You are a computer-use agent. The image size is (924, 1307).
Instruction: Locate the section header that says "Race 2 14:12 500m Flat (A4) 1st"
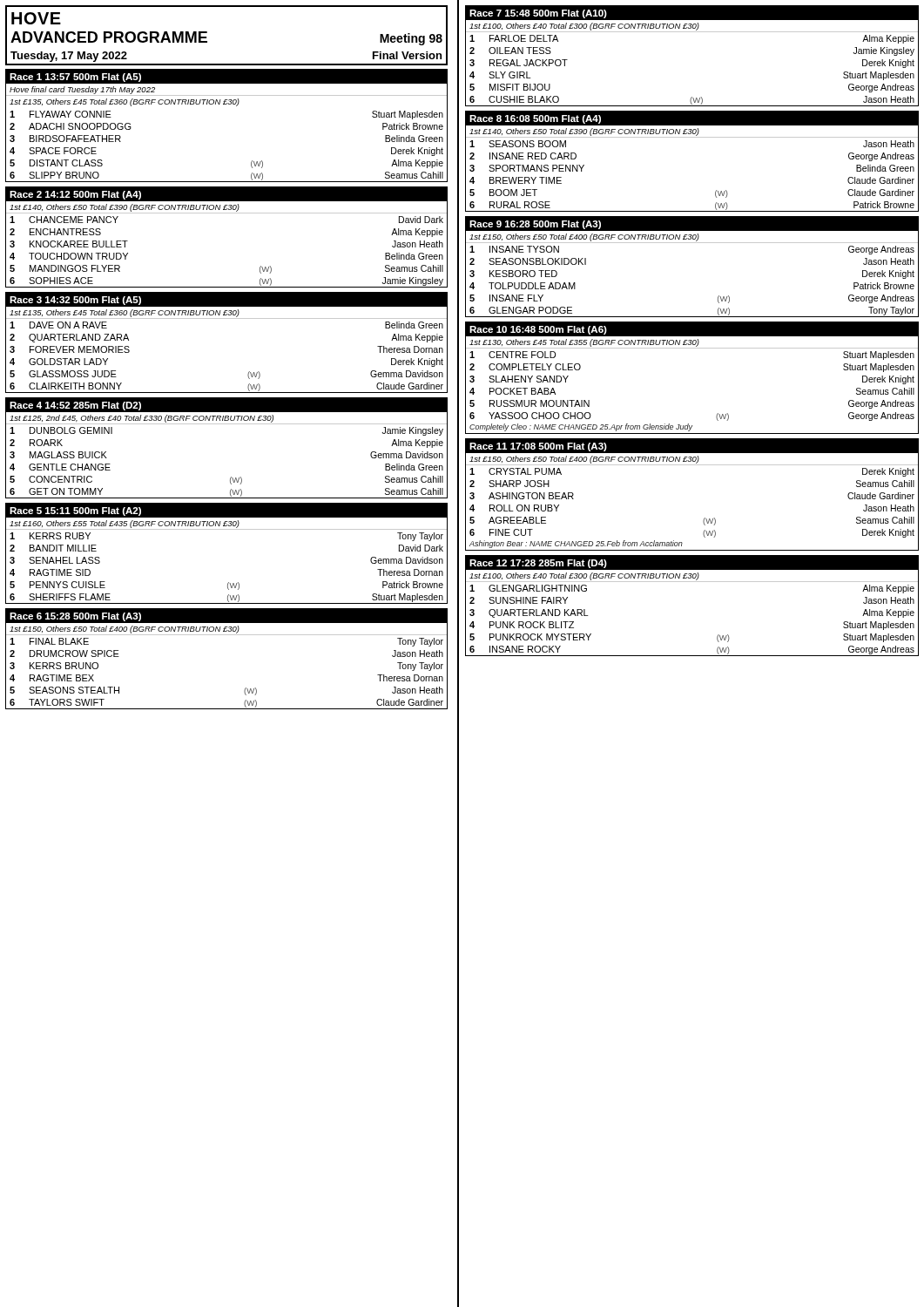pos(226,194)
